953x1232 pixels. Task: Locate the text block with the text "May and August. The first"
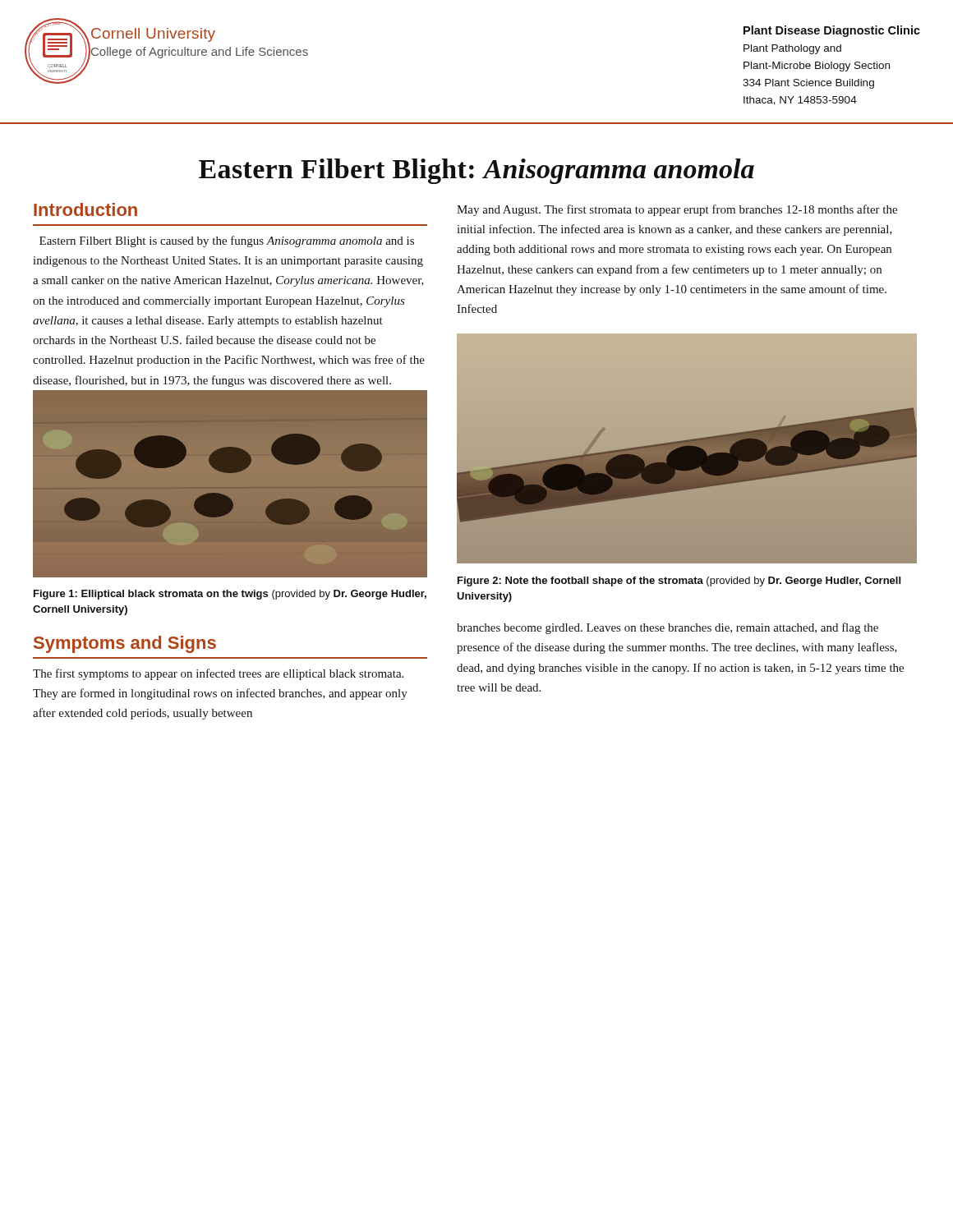pos(677,259)
